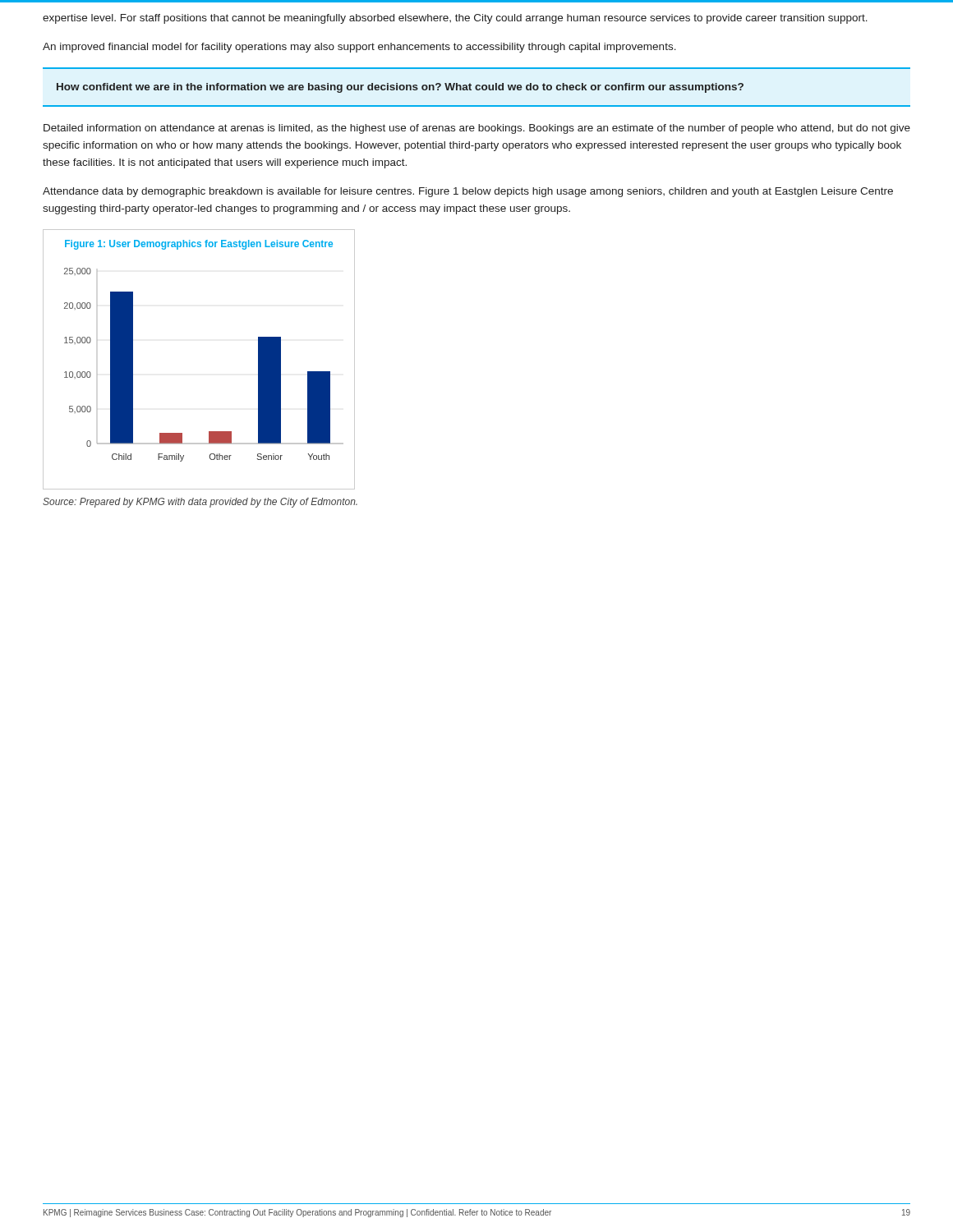Viewport: 953px width, 1232px height.
Task: Find the region starting "Source: Prepared by KPMG with"
Action: pyautogui.click(x=201, y=502)
